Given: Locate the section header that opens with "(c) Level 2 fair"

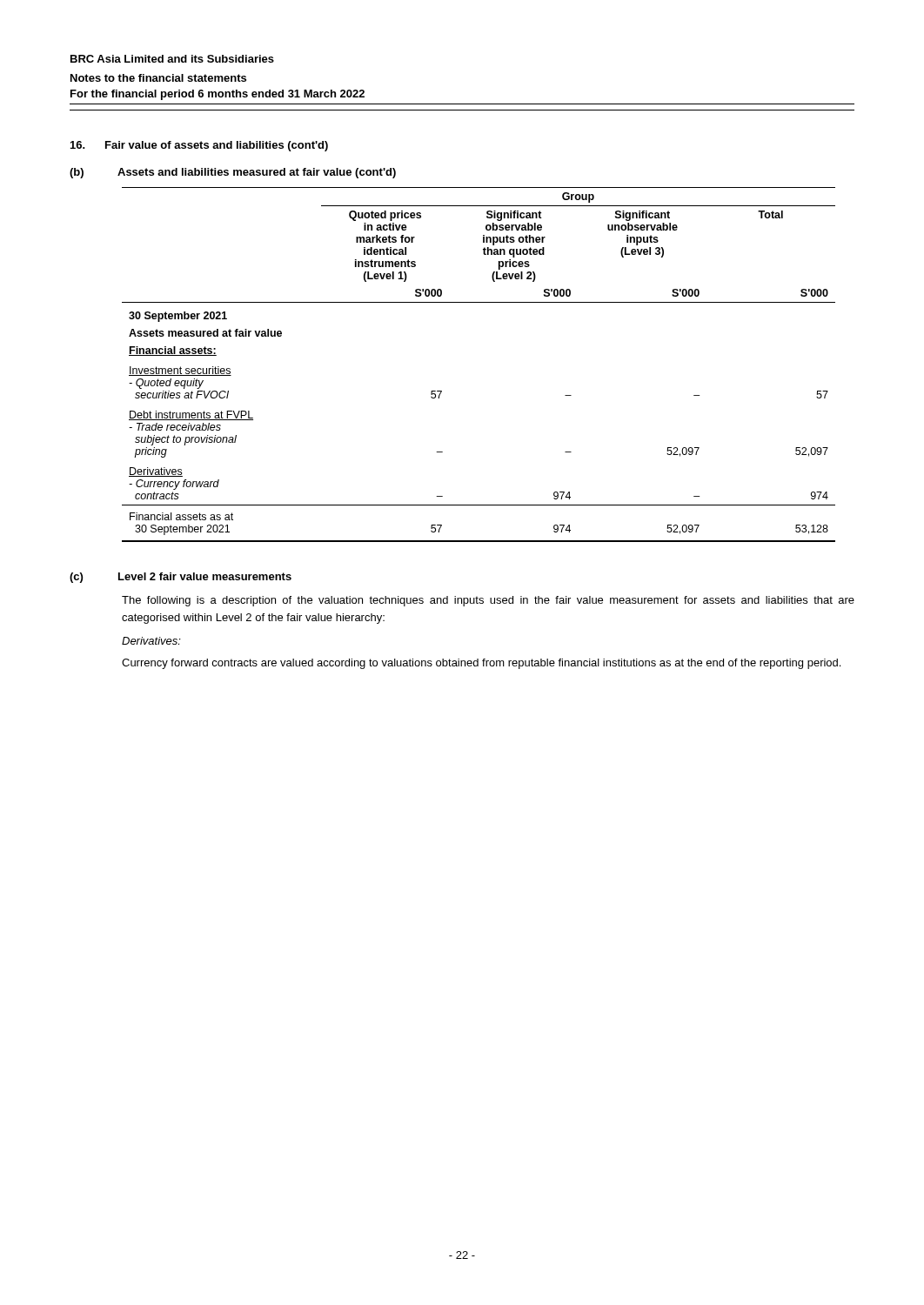Looking at the screenshot, I should click(181, 577).
